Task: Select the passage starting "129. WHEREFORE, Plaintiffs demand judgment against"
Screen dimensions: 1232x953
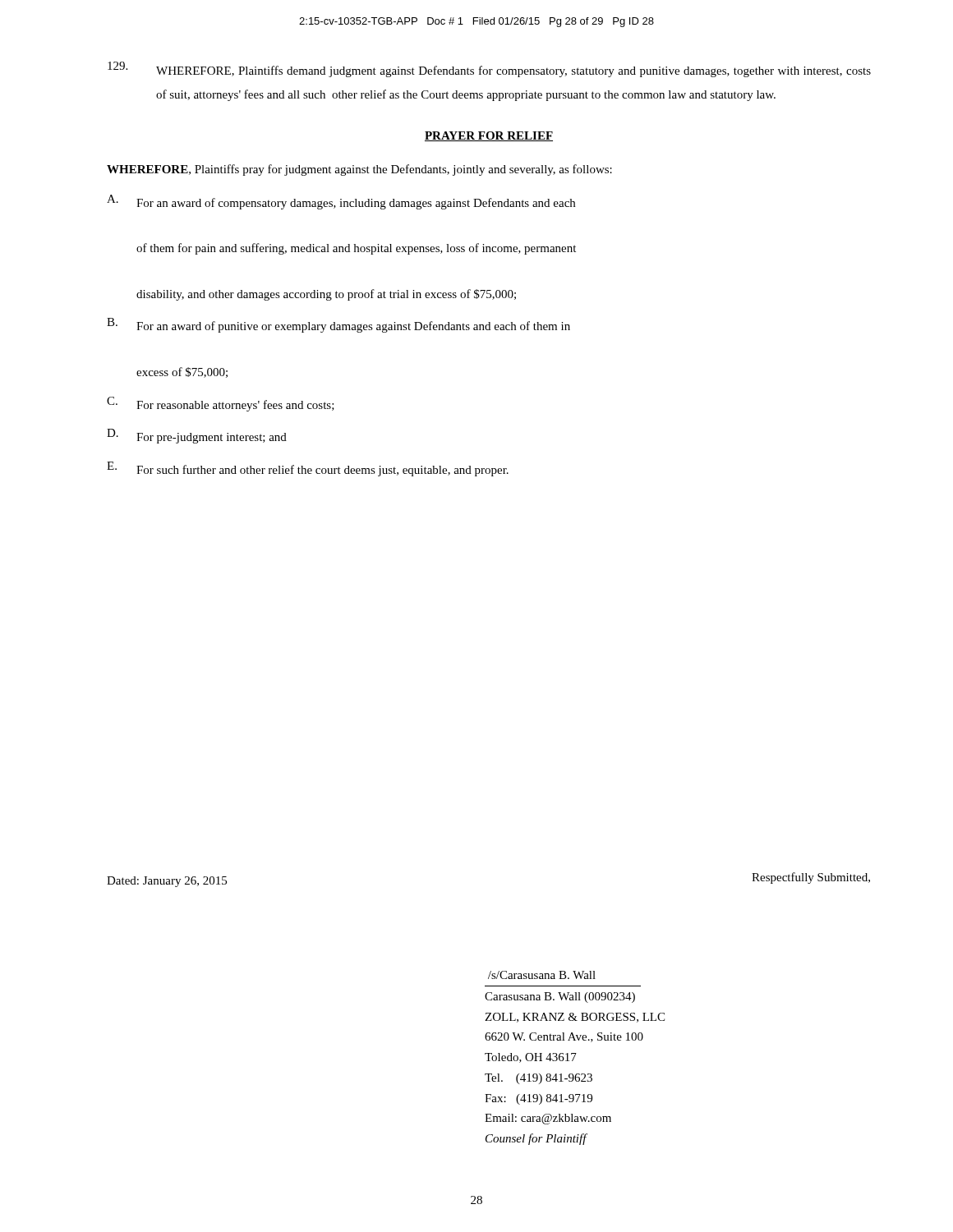Action: (x=489, y=83)
